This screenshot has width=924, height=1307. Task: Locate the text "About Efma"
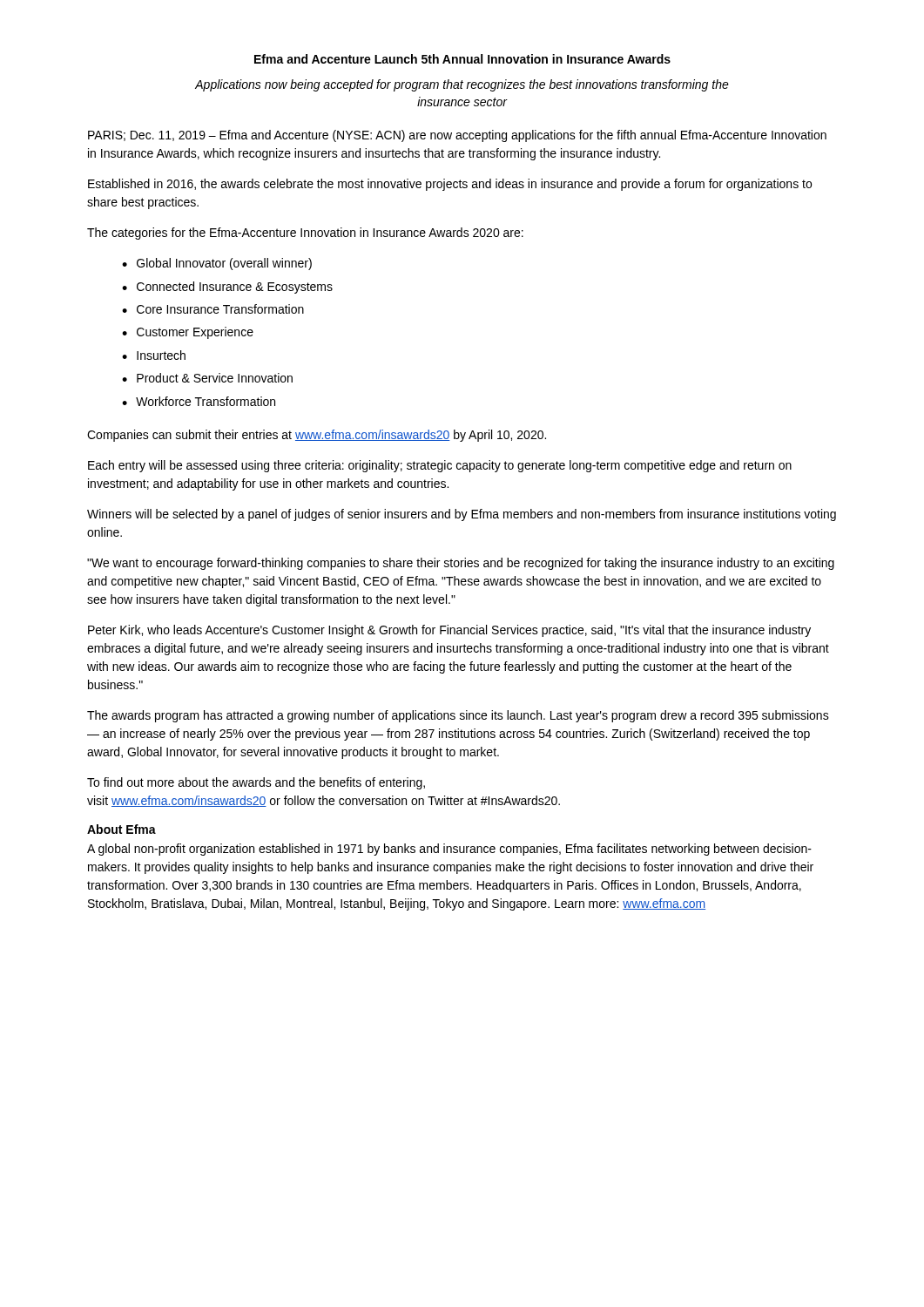121,829
